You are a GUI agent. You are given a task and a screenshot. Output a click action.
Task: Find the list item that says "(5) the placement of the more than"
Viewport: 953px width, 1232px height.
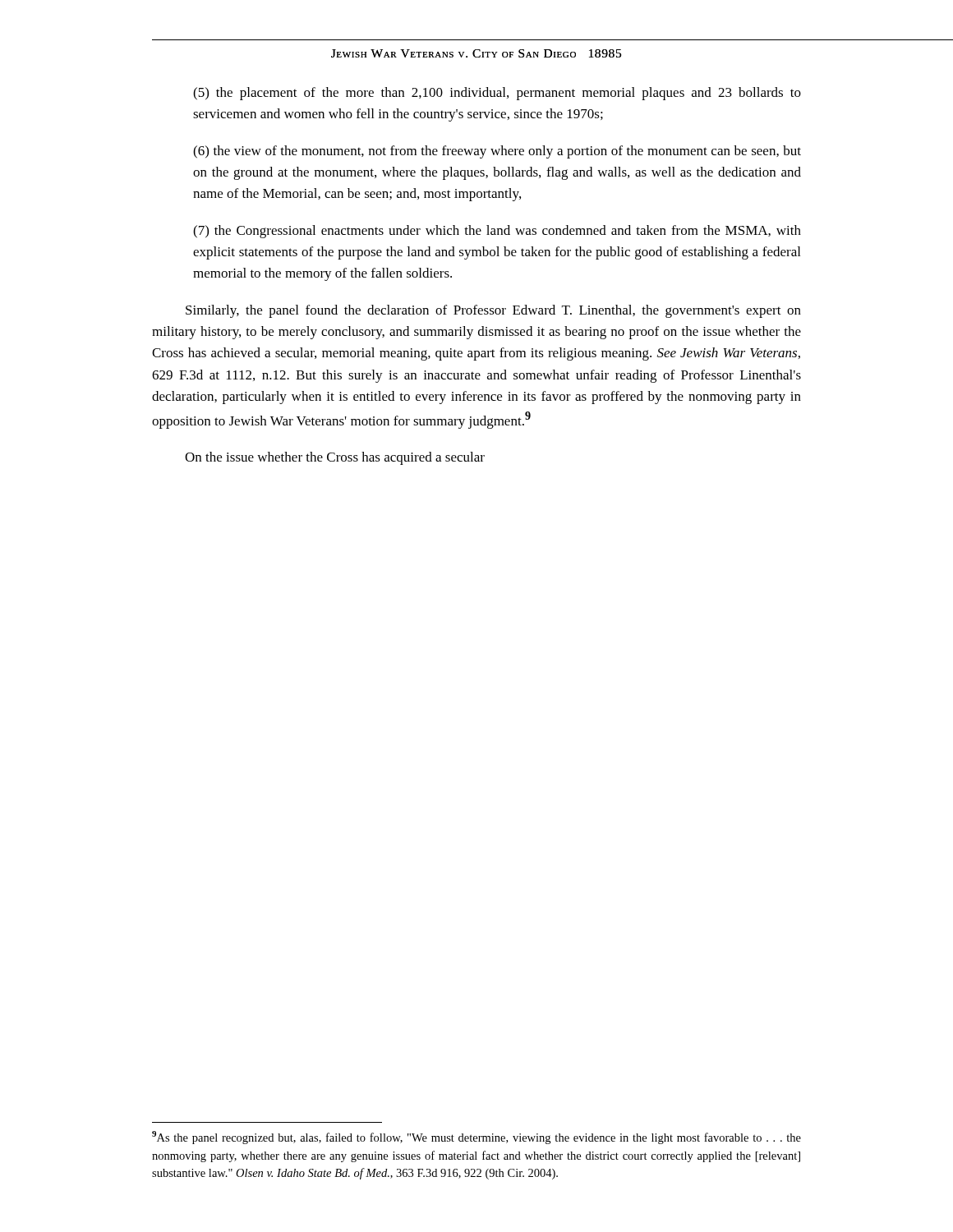click(x=497, y=104)
